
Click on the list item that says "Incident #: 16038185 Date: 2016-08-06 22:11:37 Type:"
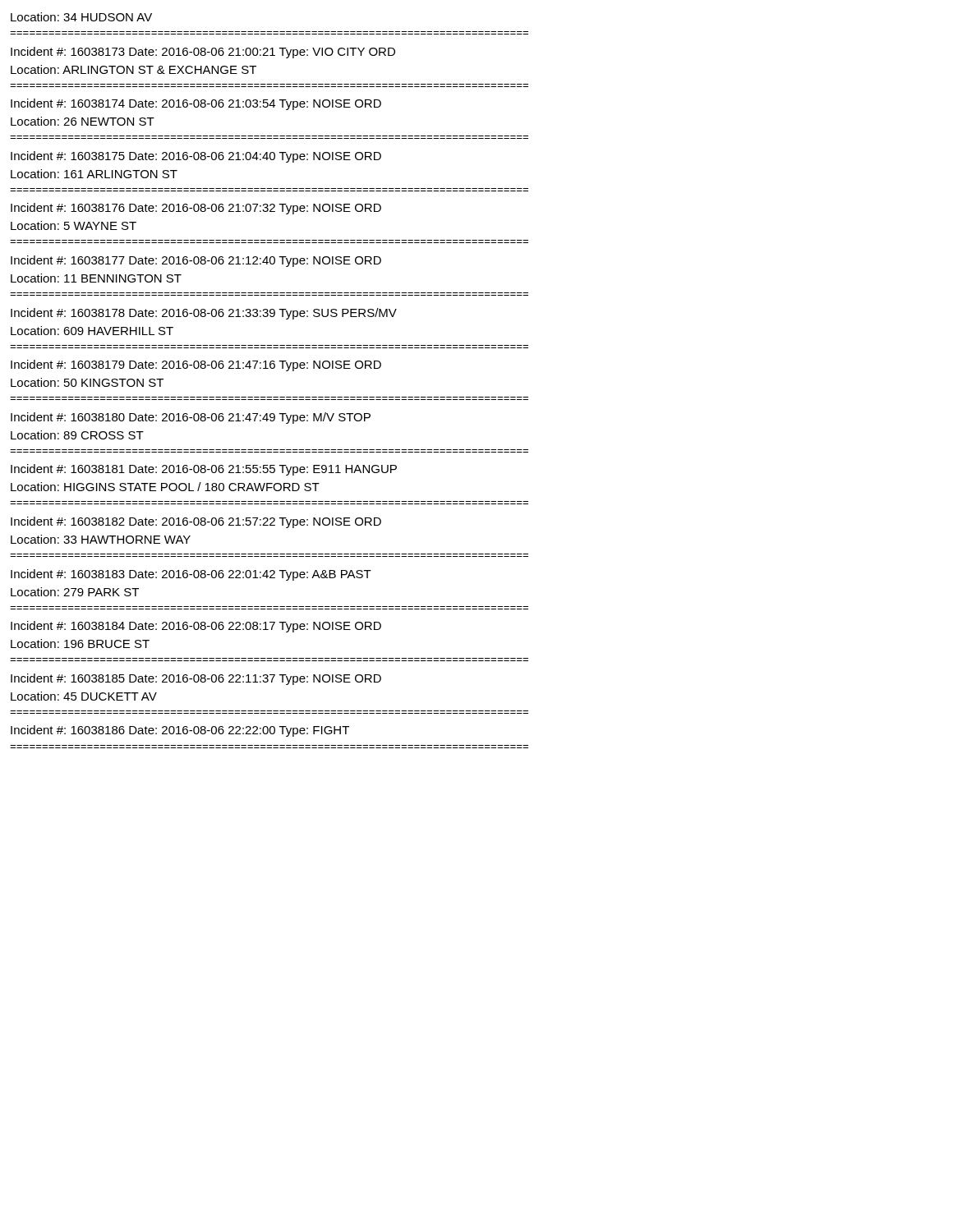pos(196,679)
